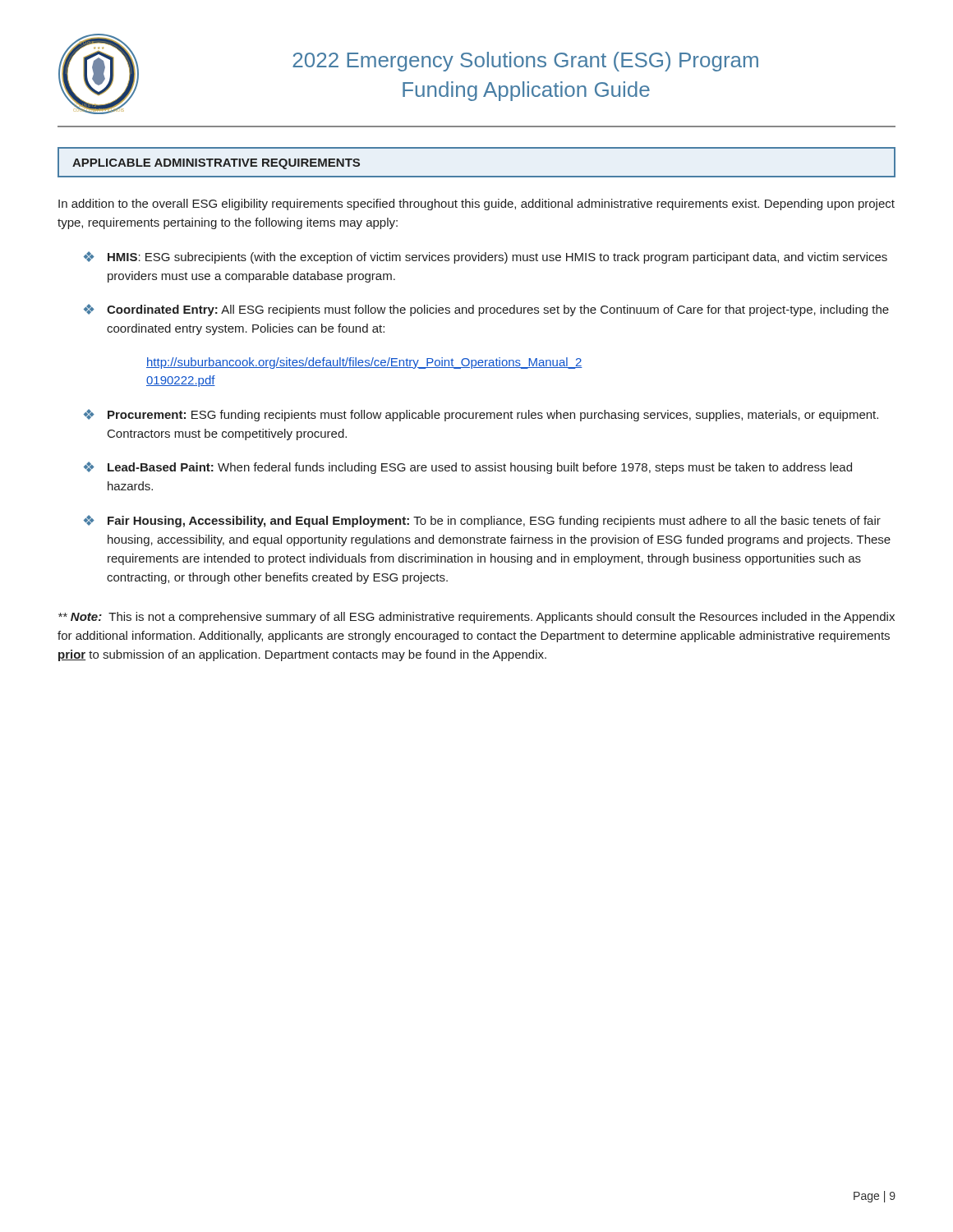Point to the region starting "❖ Procurement: ESG"

pos(489,424)
